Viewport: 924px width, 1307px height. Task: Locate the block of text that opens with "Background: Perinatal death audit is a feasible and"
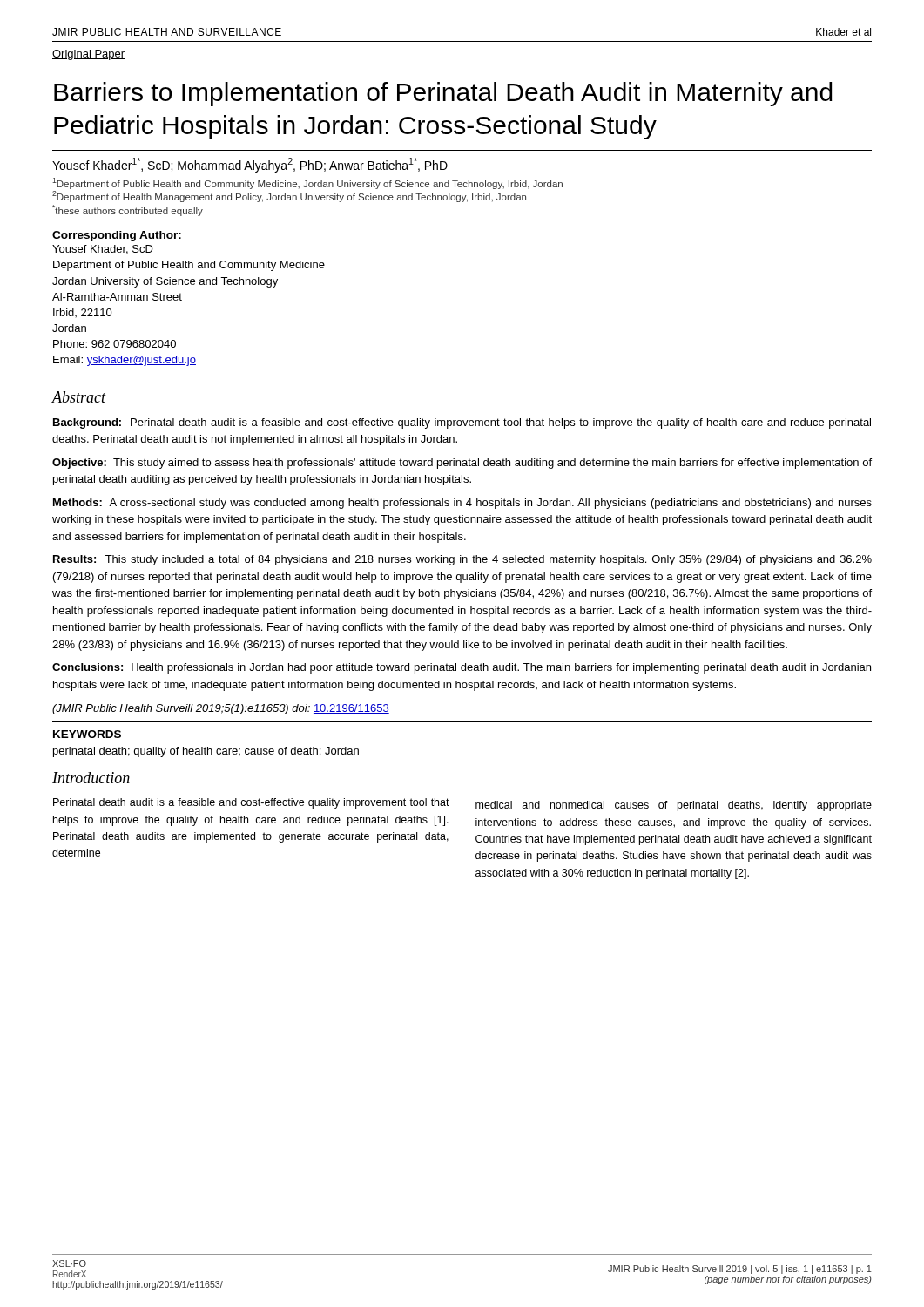point(462,430)
